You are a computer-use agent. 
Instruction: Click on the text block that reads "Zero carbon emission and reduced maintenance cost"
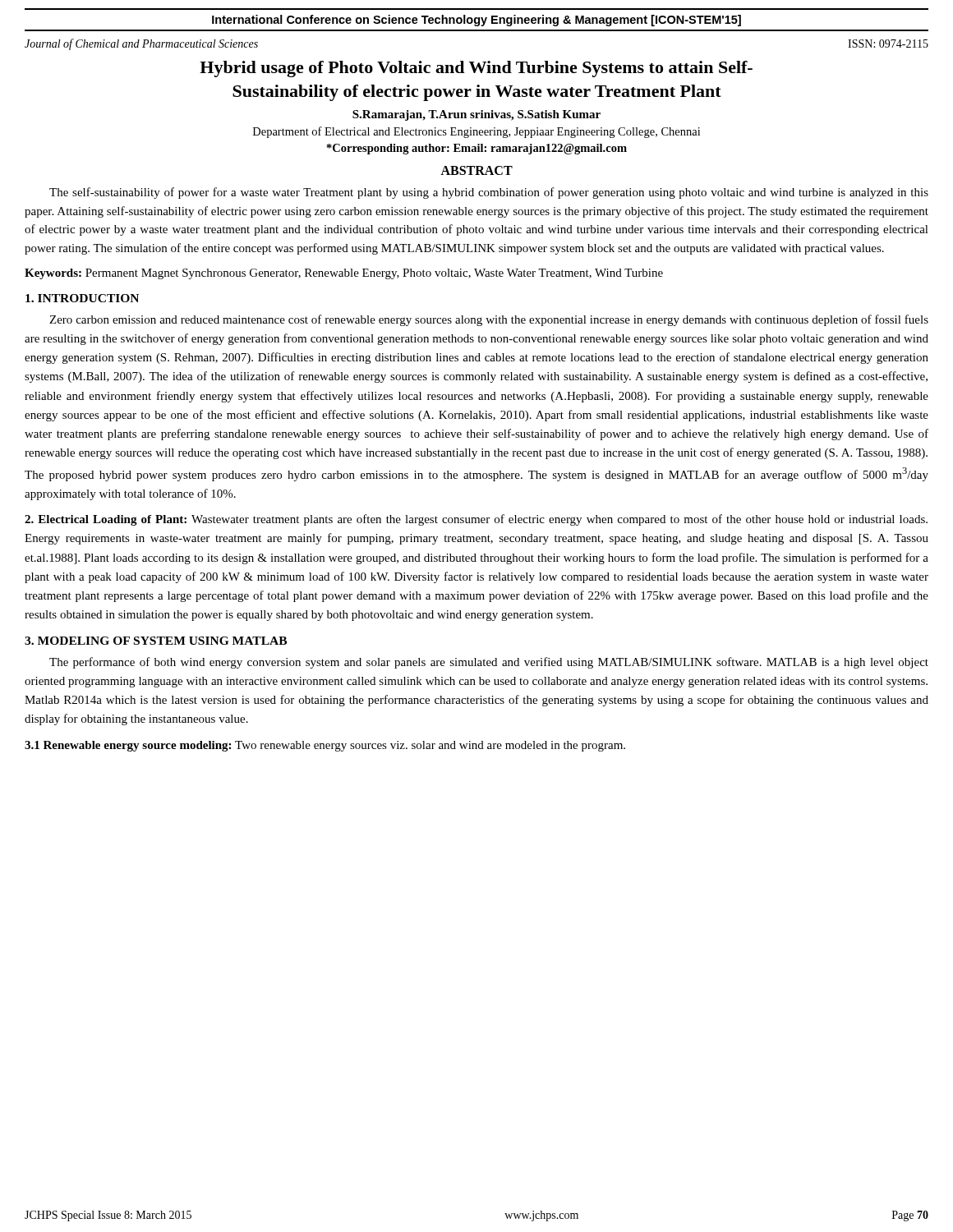(476, 406)
